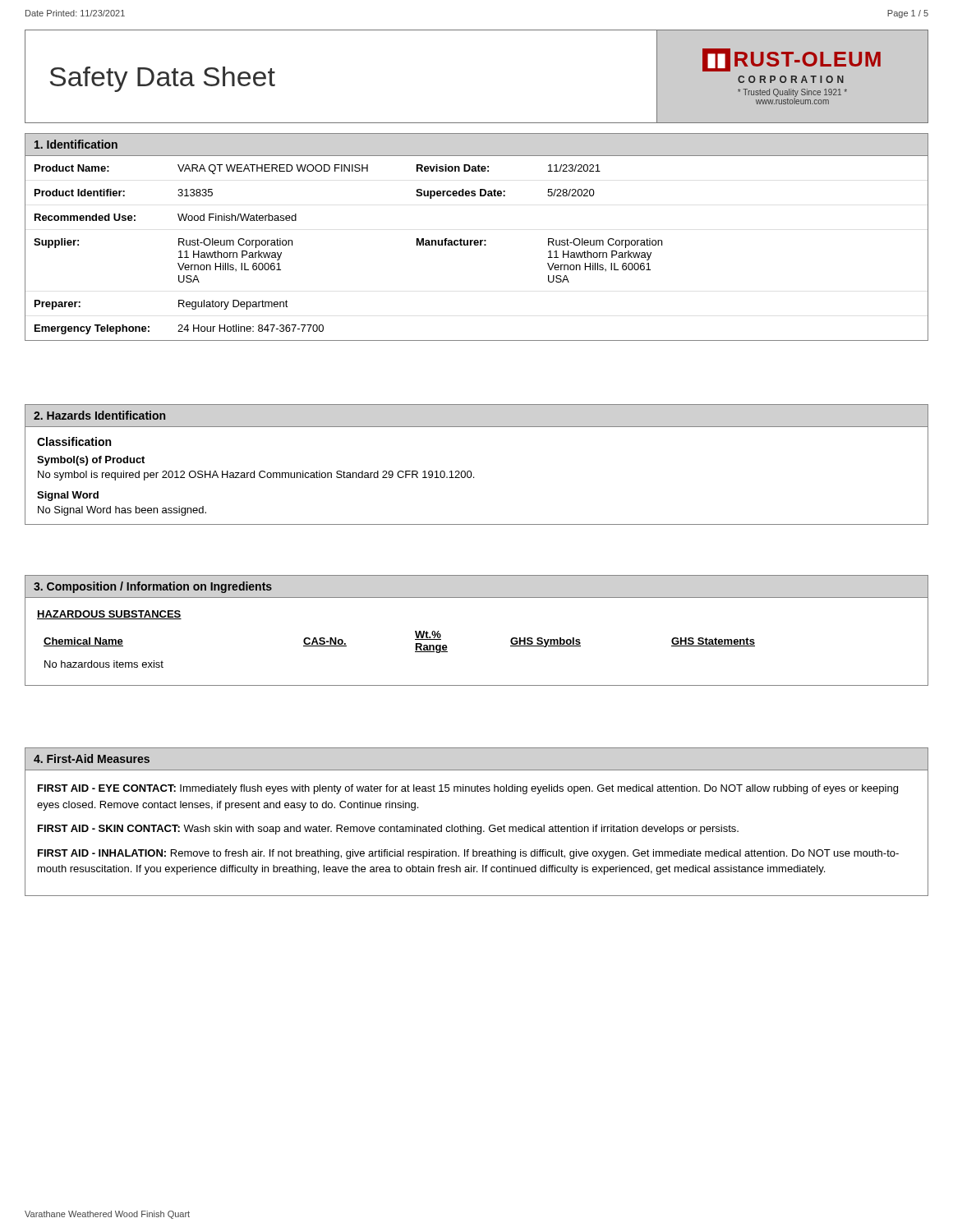Locate the section header containing "4. First-Aid Measures"
This screenshot has height=1232, width=953.
click(92, 759)
